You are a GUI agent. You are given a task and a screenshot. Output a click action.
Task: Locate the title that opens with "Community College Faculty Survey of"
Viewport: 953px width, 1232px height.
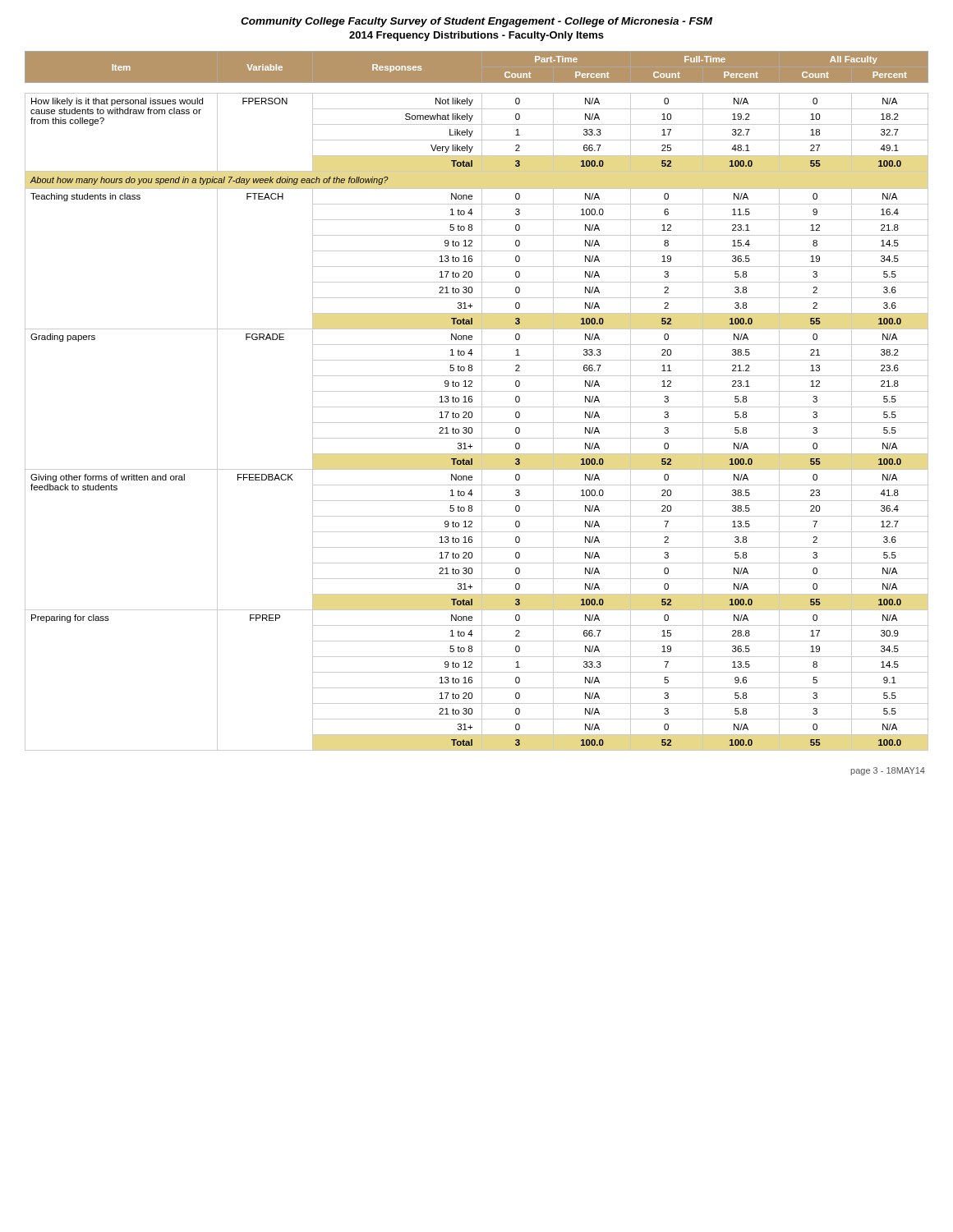(x=476, y=21)
